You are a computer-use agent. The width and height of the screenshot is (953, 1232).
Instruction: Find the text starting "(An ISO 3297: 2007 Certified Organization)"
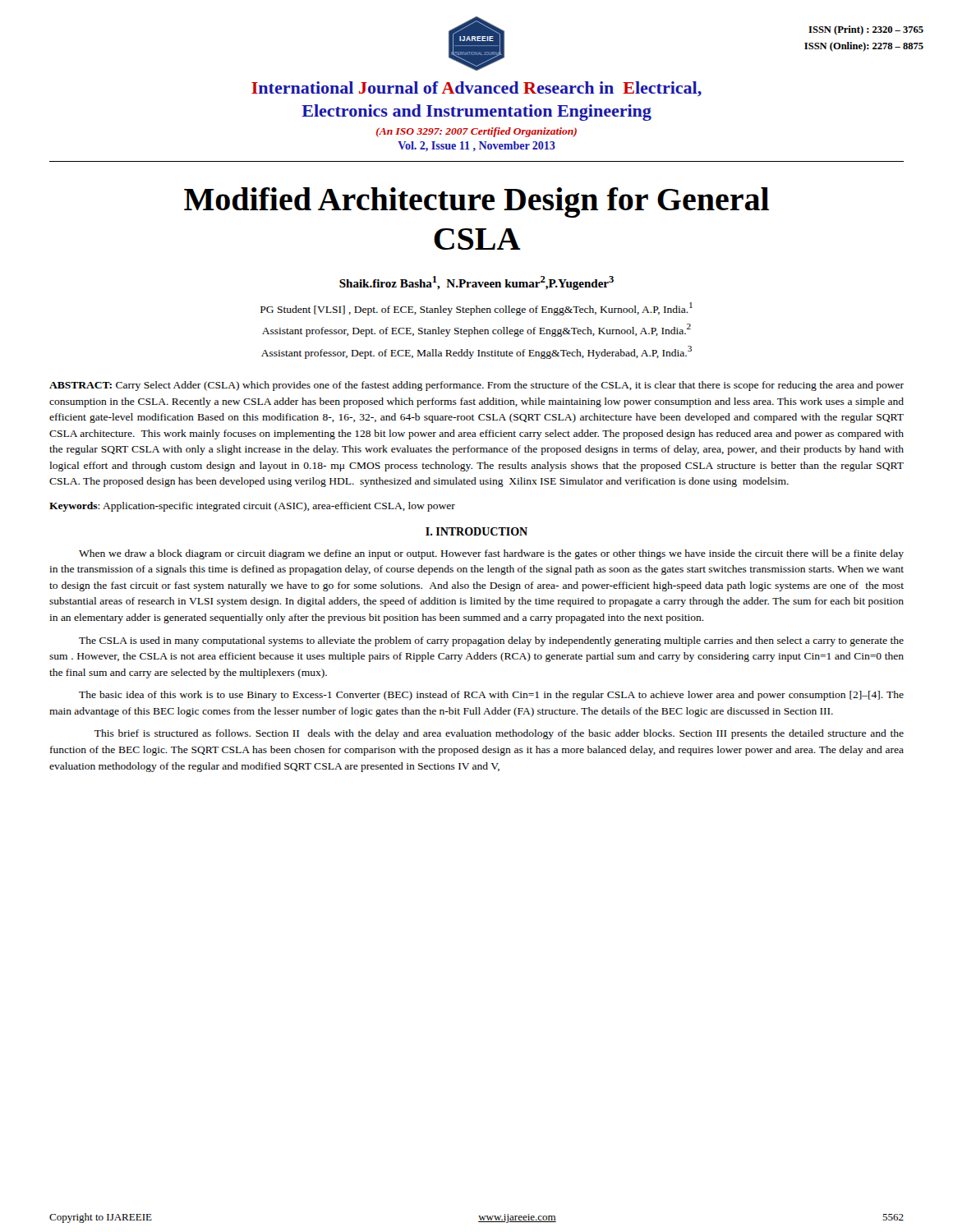tap(476, 131)
